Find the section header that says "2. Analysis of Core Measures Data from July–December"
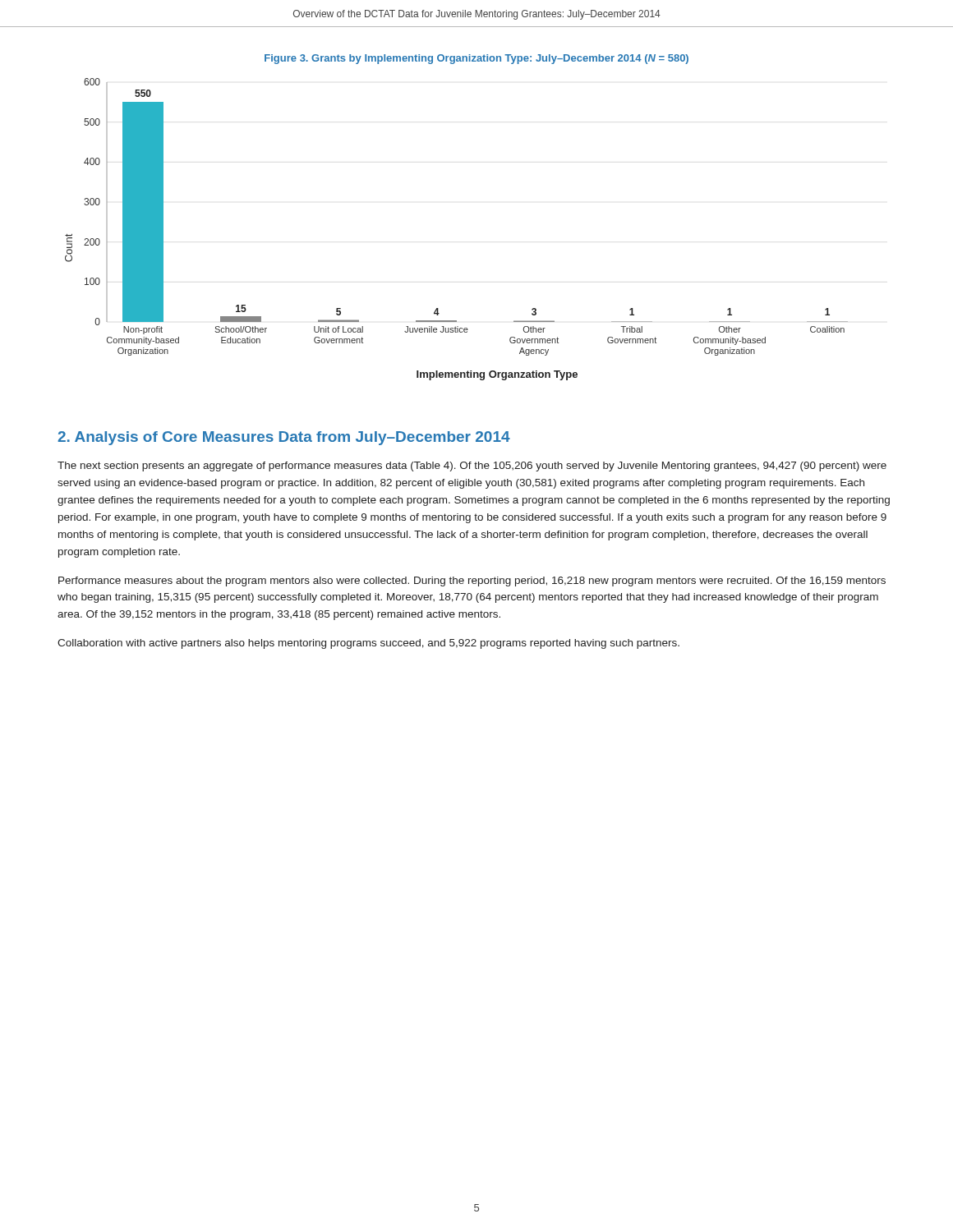The width and height of the screenshot is (953, 1232). [x=284, y=436]
